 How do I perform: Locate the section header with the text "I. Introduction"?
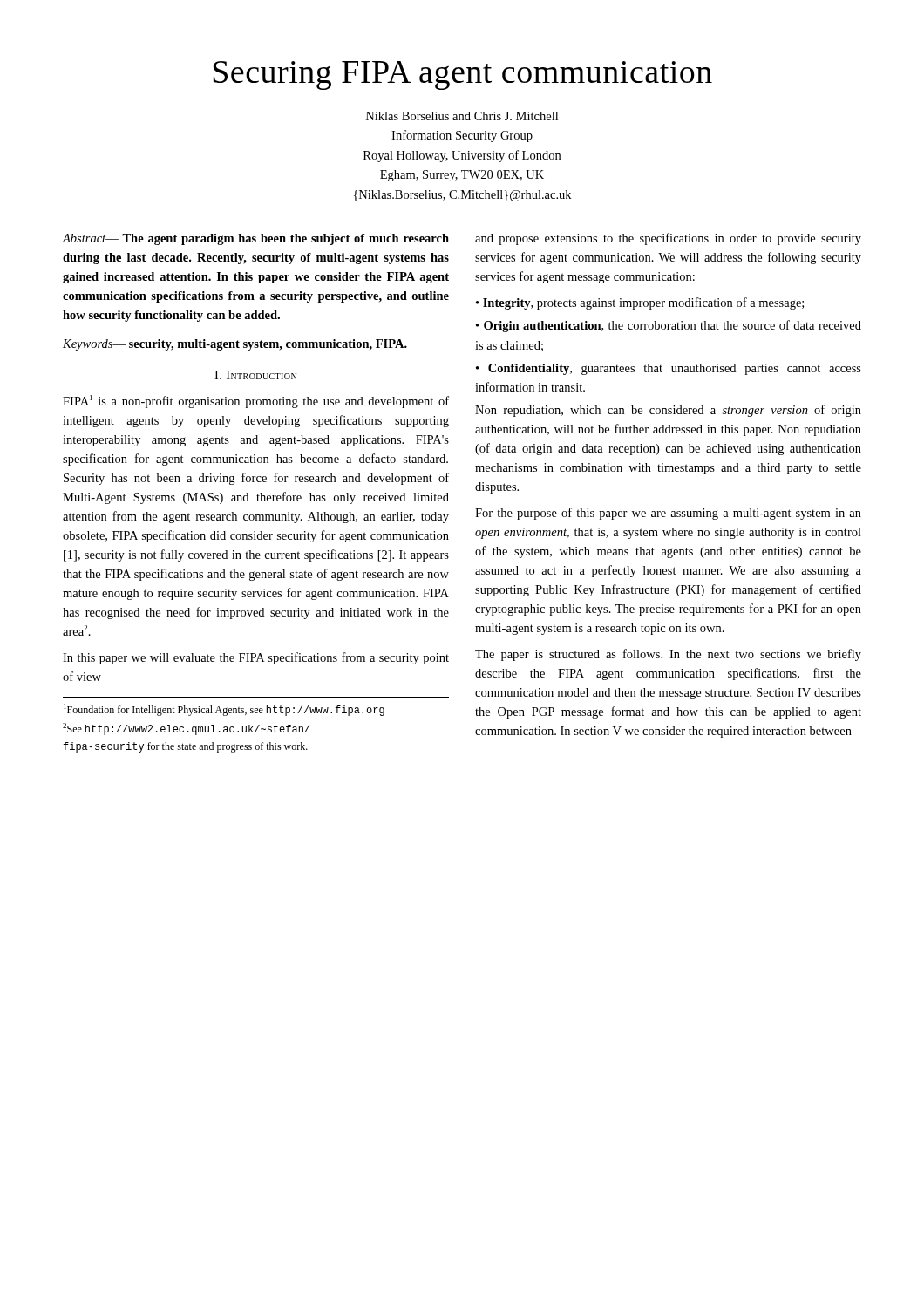click(256, 375)
